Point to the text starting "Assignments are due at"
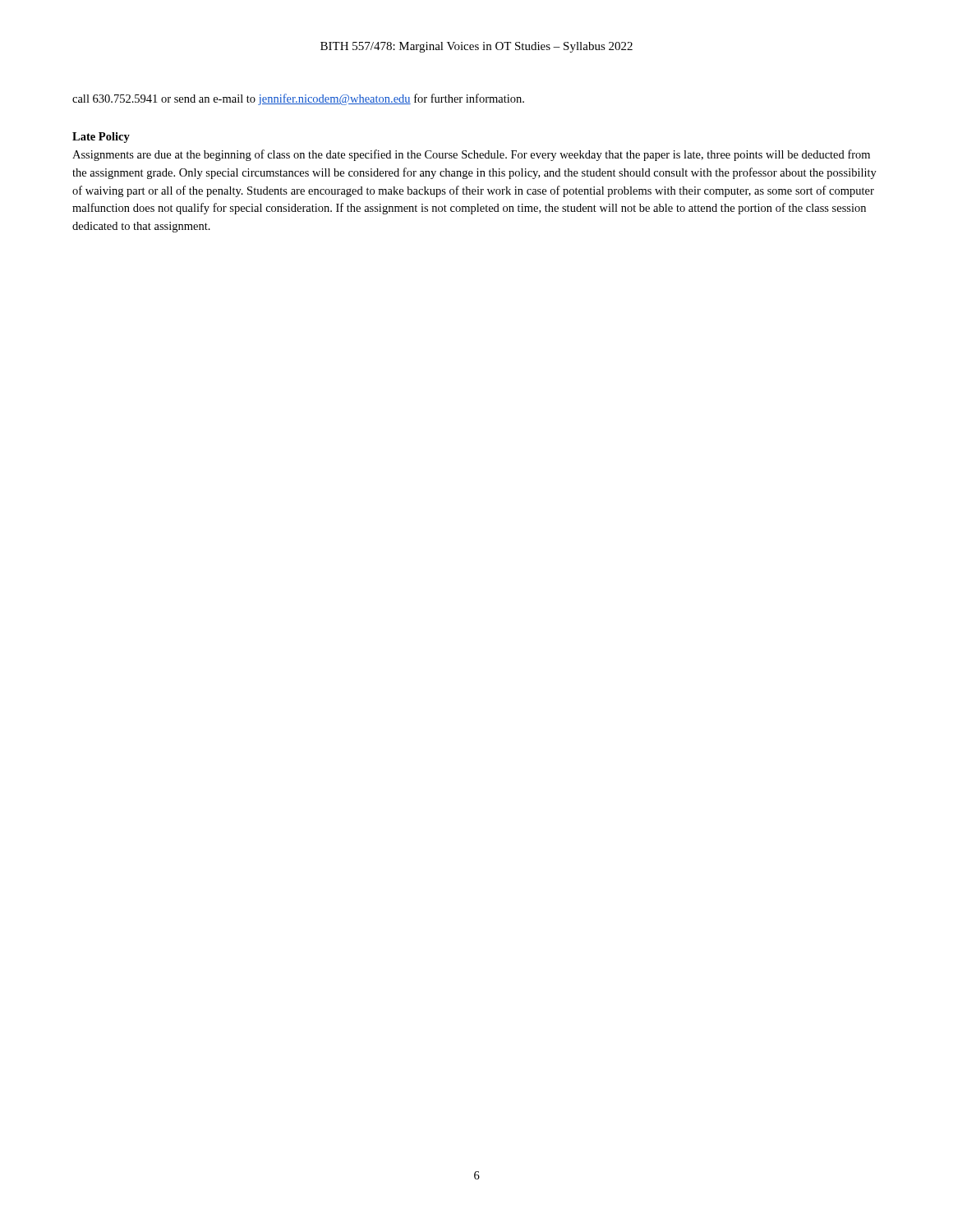 474,190
